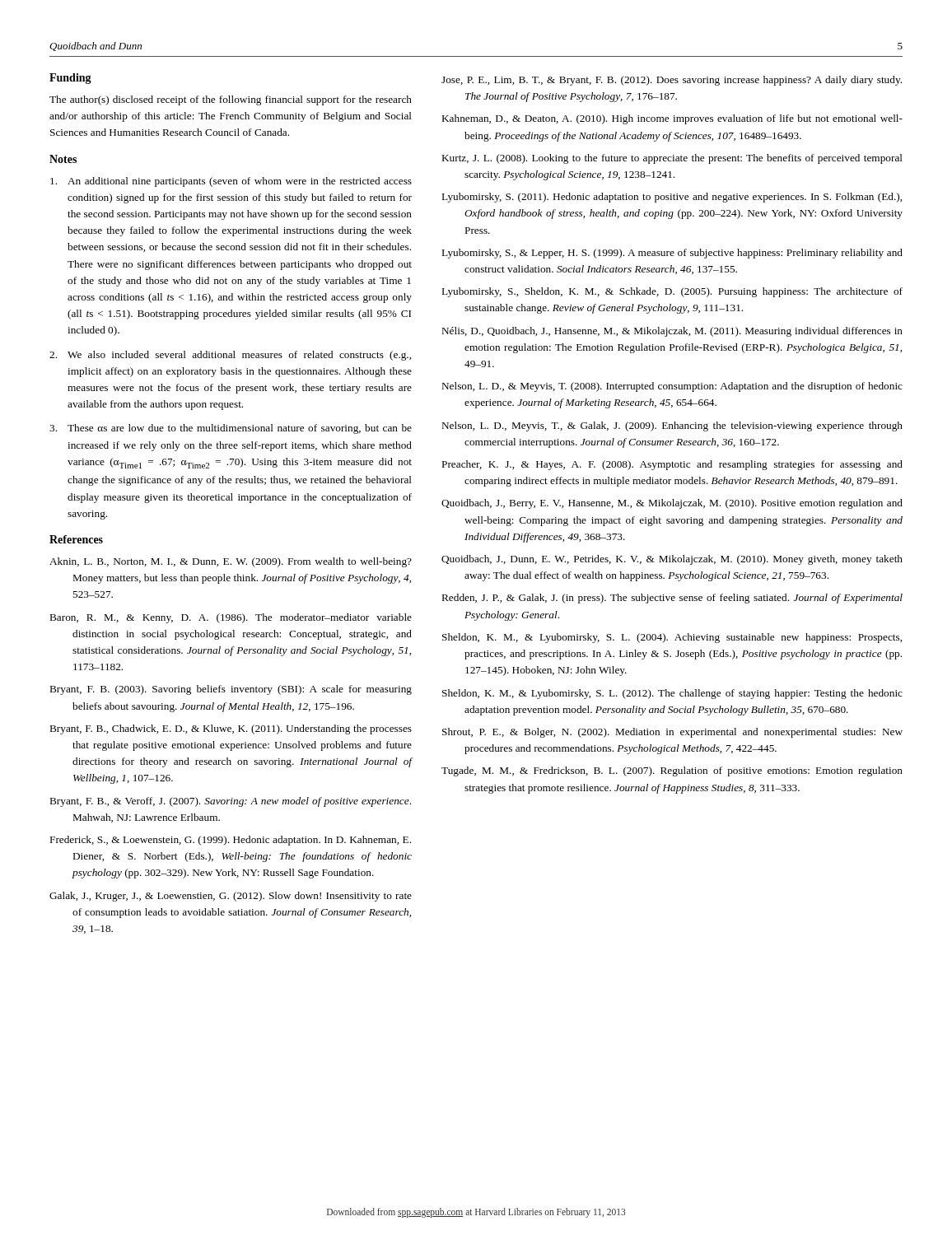Select the passage starting "Bryant, F. B., &"
This screenshot has height=1235, width=952.
tap(231, 809)
